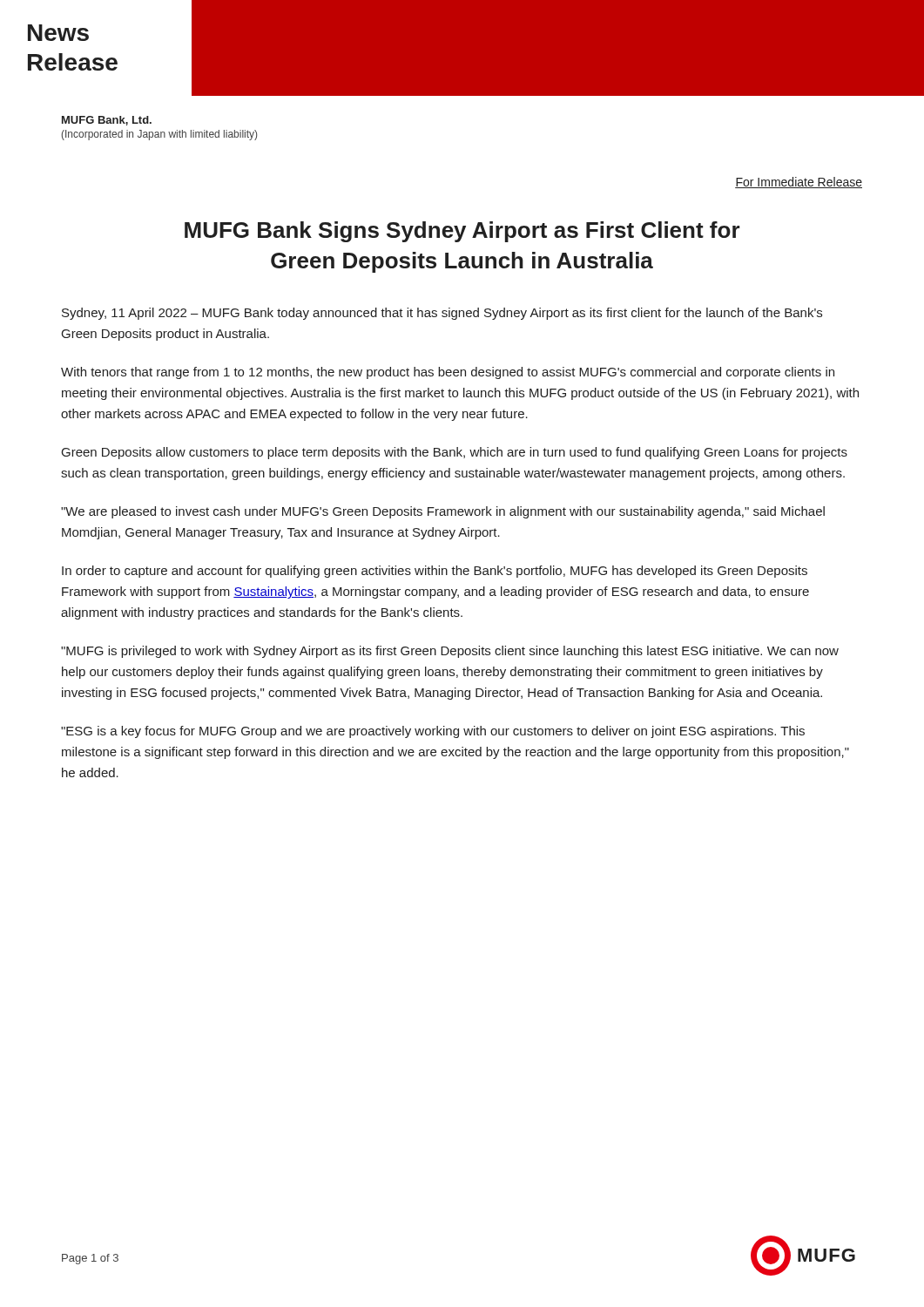Select the logo
This screenshot has height=1307, width=924.
806,1257
